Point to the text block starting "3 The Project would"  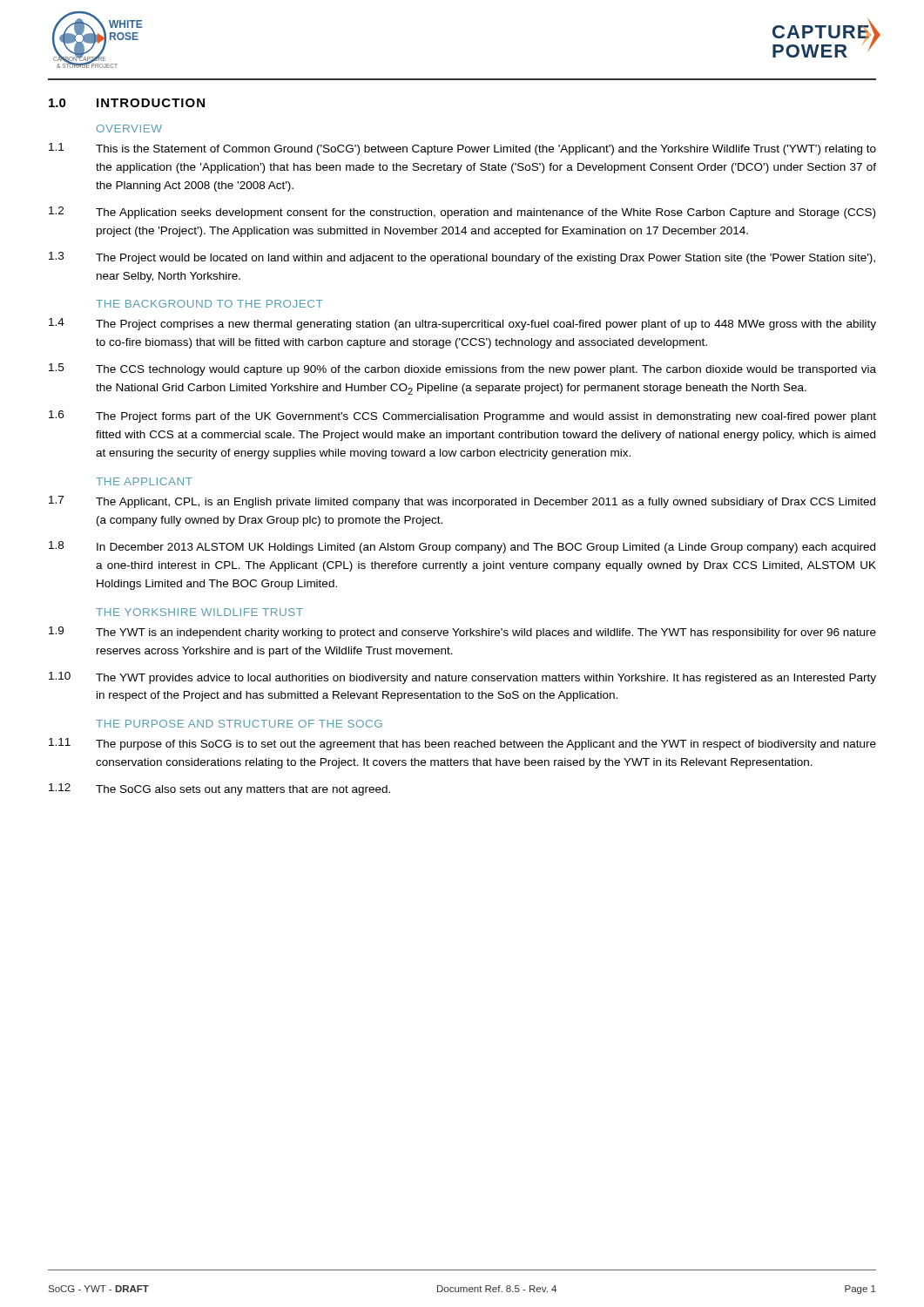462,267
